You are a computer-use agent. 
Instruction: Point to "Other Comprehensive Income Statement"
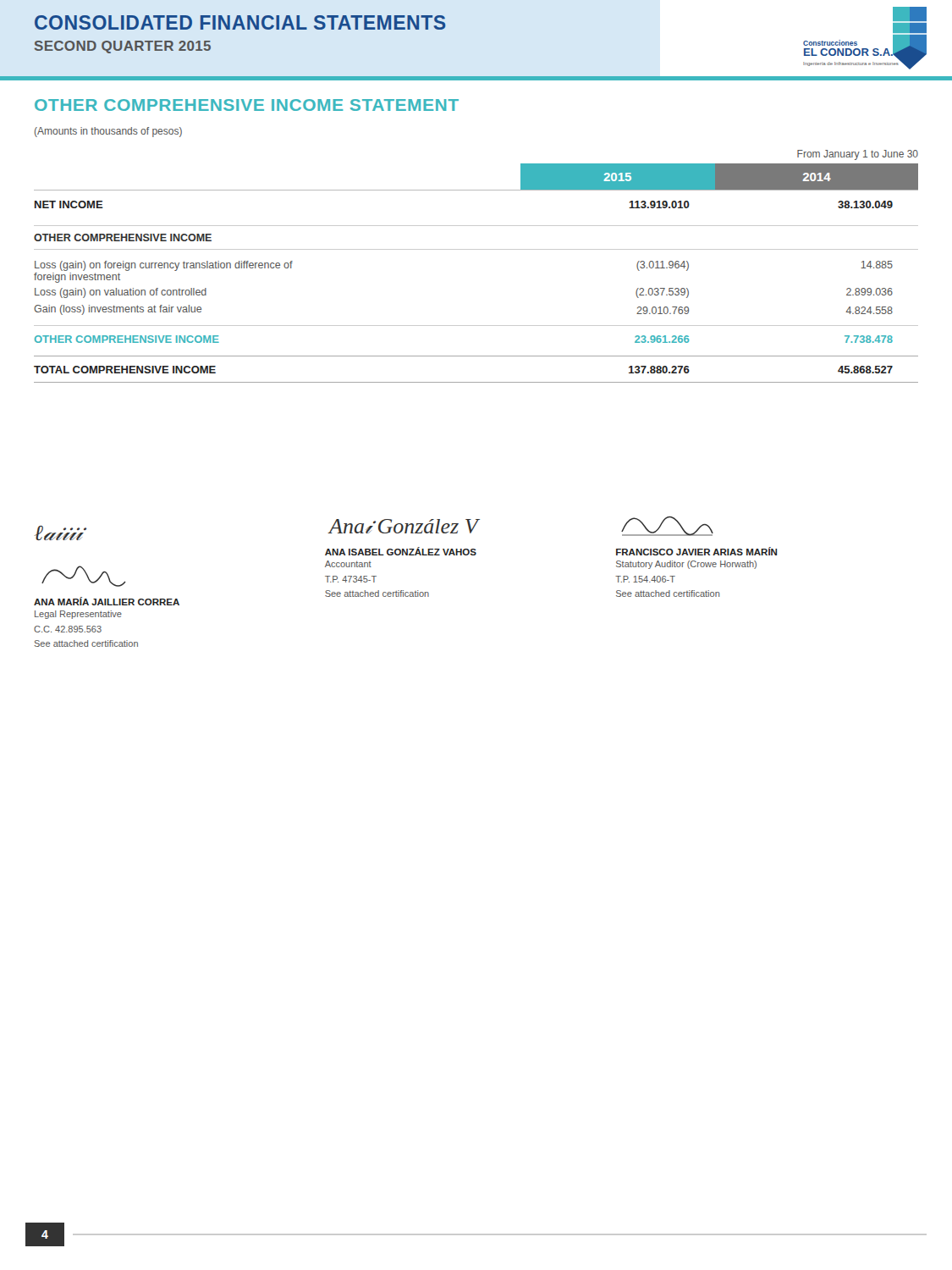[x=247, y=105]
